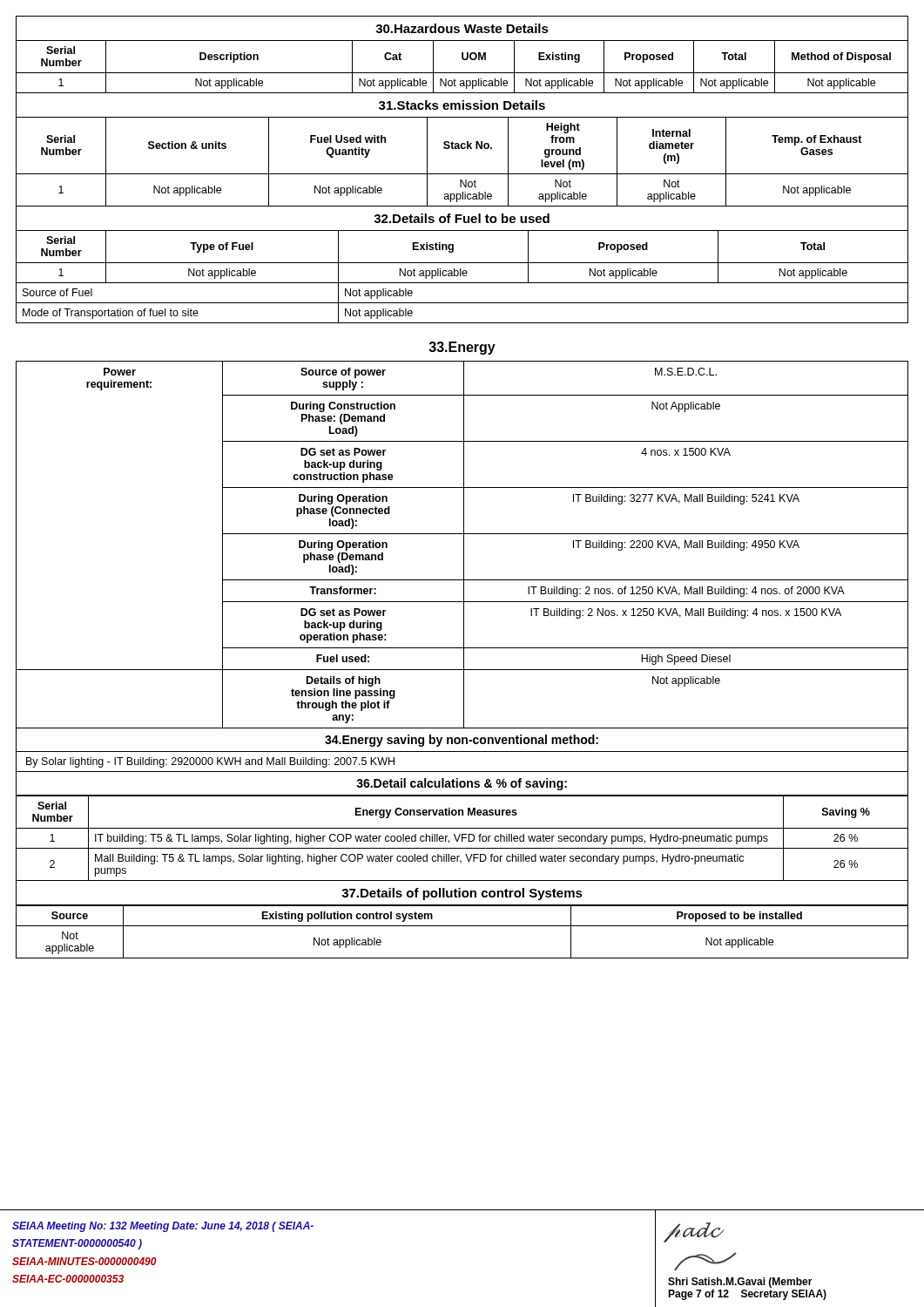Find the element starting "37.Details of pollution control Systems"
The image size is (924, 1307).
[x=462, y=893]
